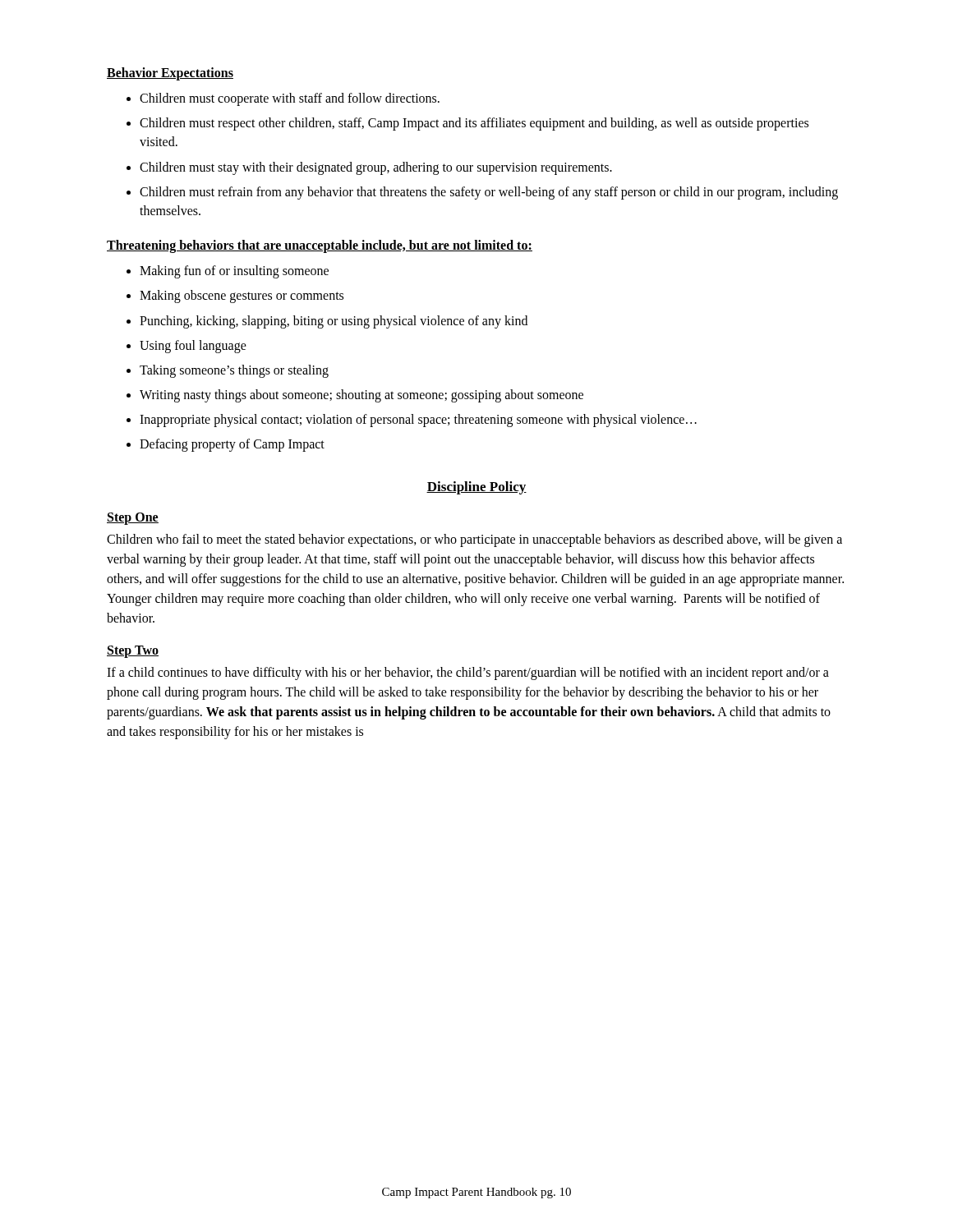
Task: Click on the list item that reads "Inappropriate physical contact; violation of personal"
Action: (x=419, y=419)
